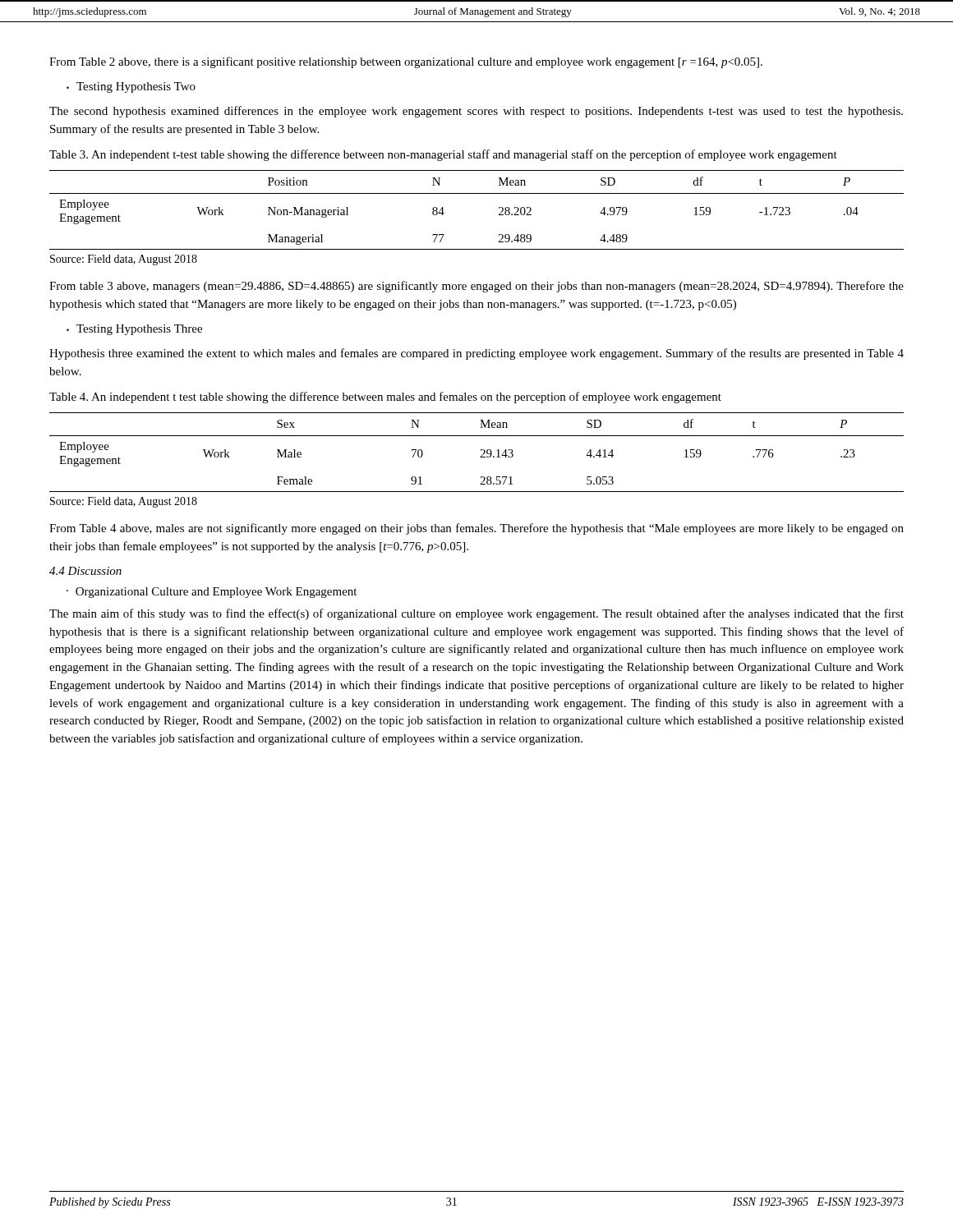The image size is (953, 1232).
Task: Where is the caption that starts "Table 3. An independent t-test table"?
Action: (x=443, y=155)
